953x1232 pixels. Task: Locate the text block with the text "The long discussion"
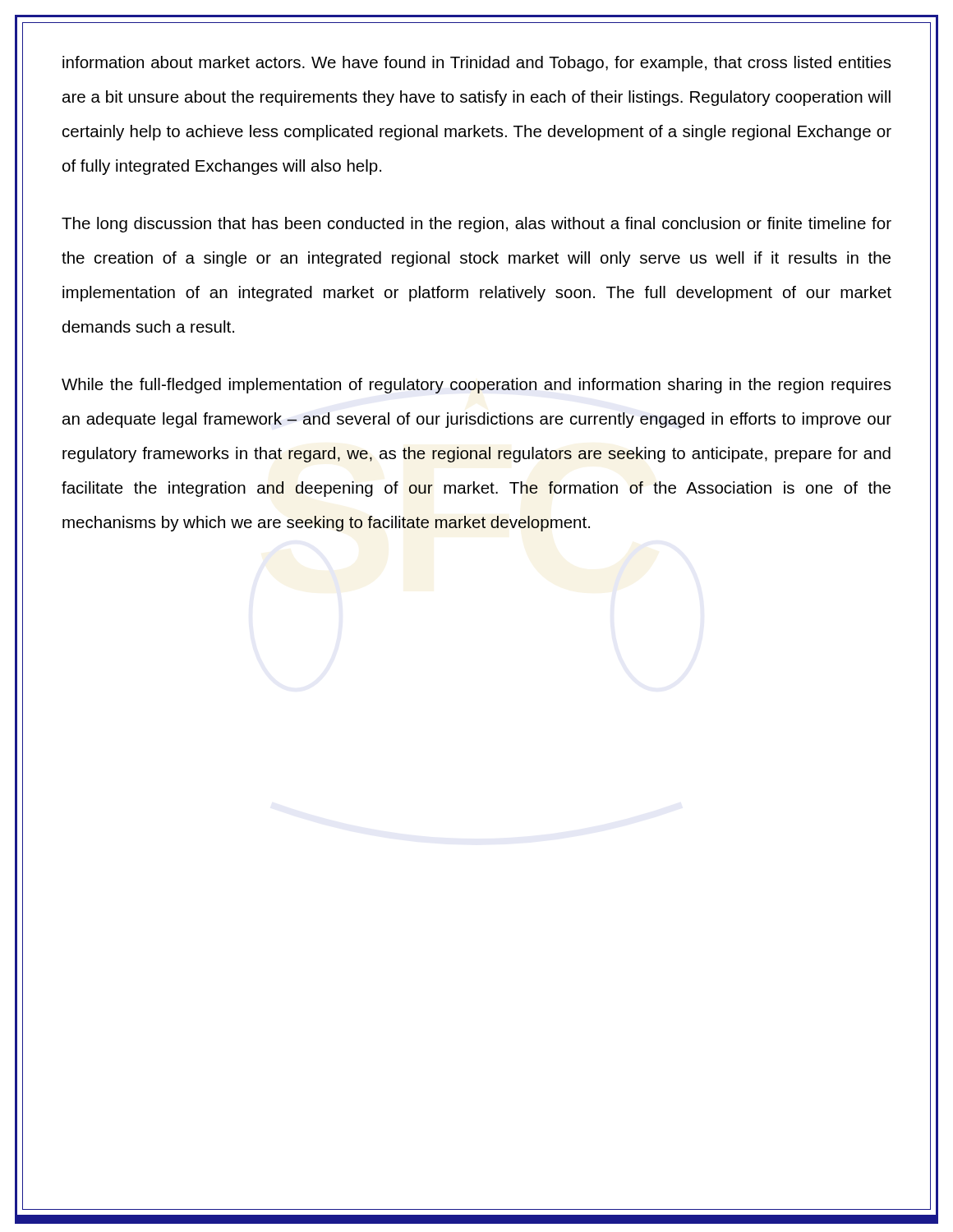[476, 225]
